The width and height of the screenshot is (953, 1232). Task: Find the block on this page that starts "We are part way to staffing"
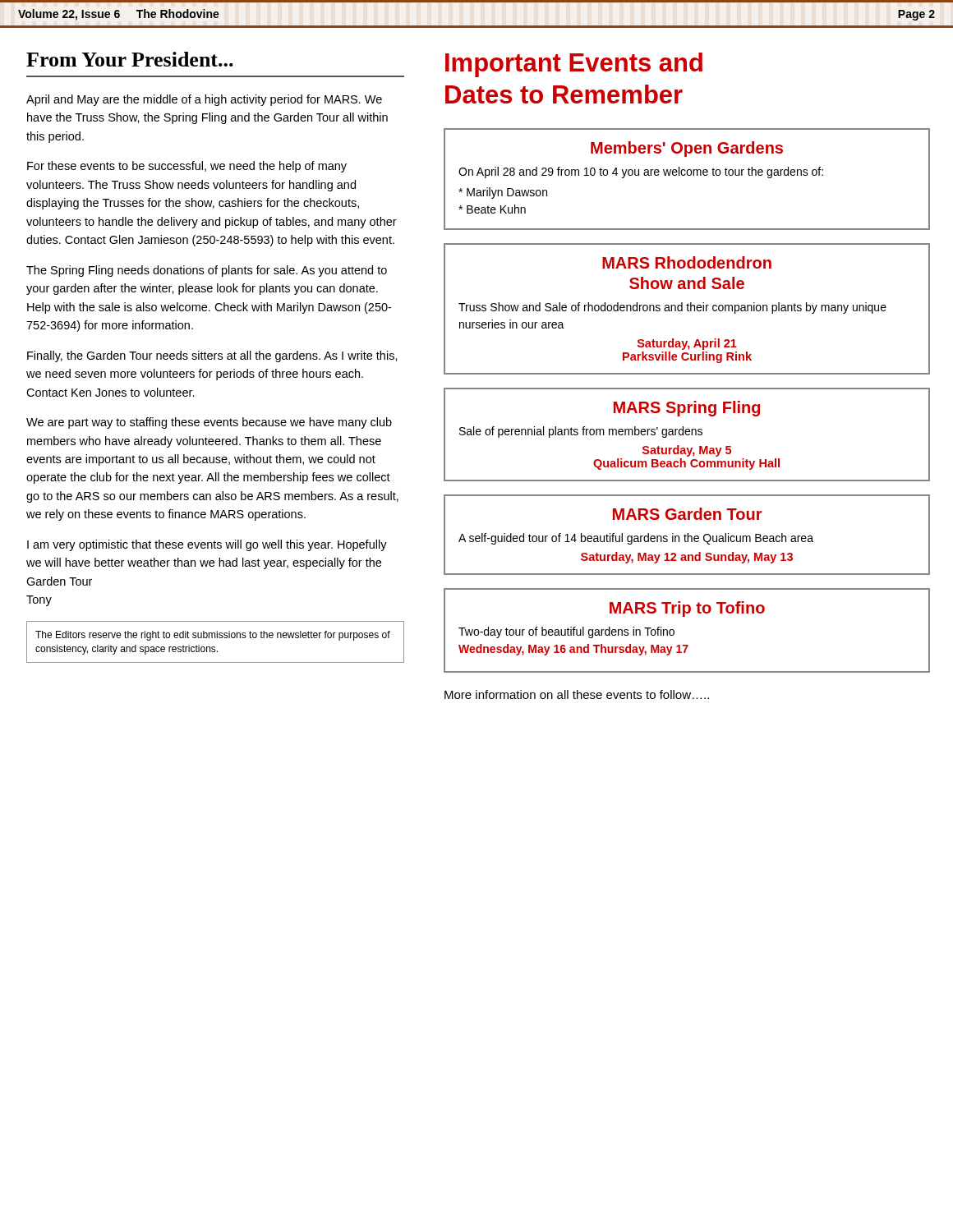pyautogui.click(x=215, y=469)
